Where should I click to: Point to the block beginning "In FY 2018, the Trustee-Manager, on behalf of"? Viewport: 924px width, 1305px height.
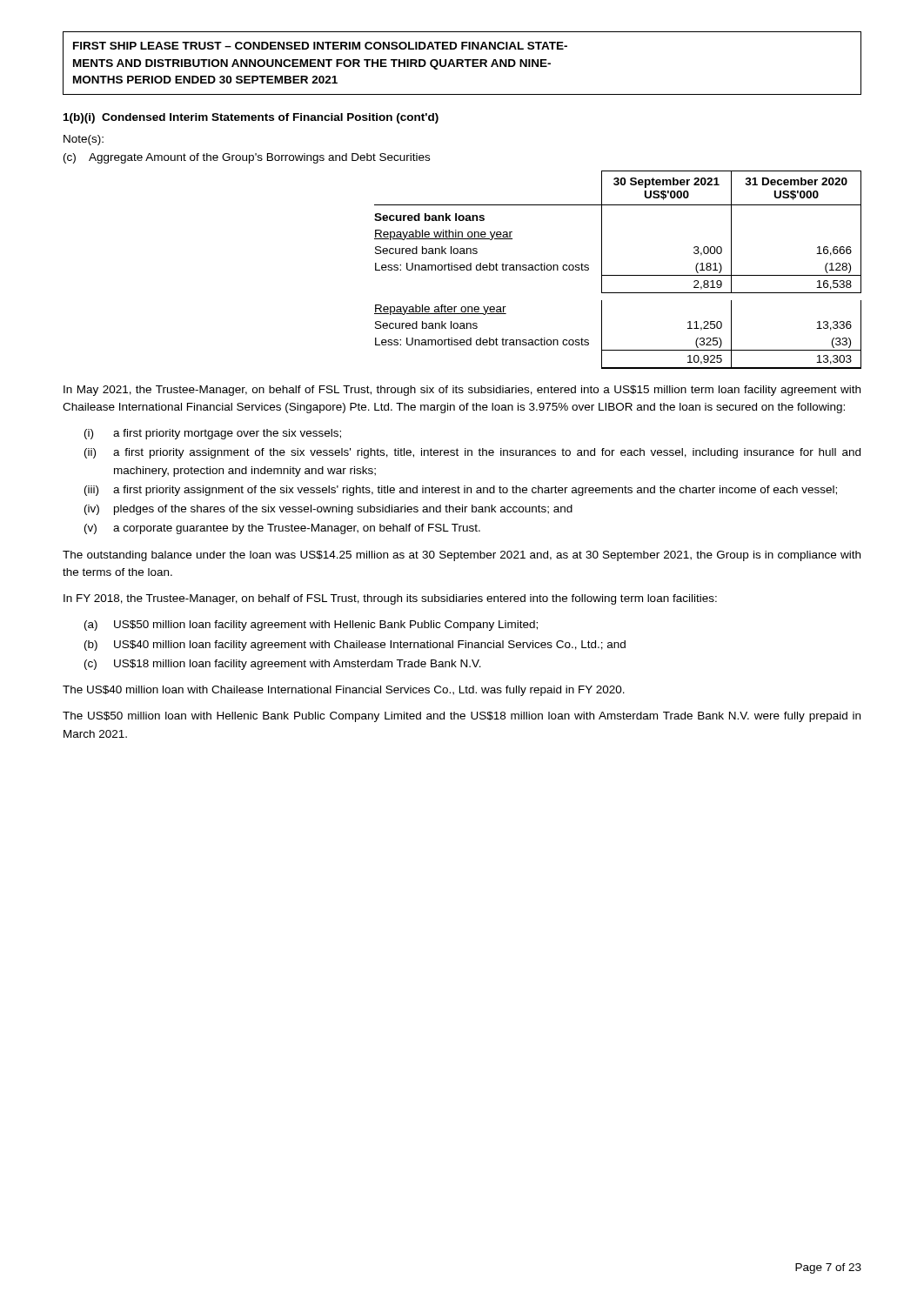coord(390,598)
